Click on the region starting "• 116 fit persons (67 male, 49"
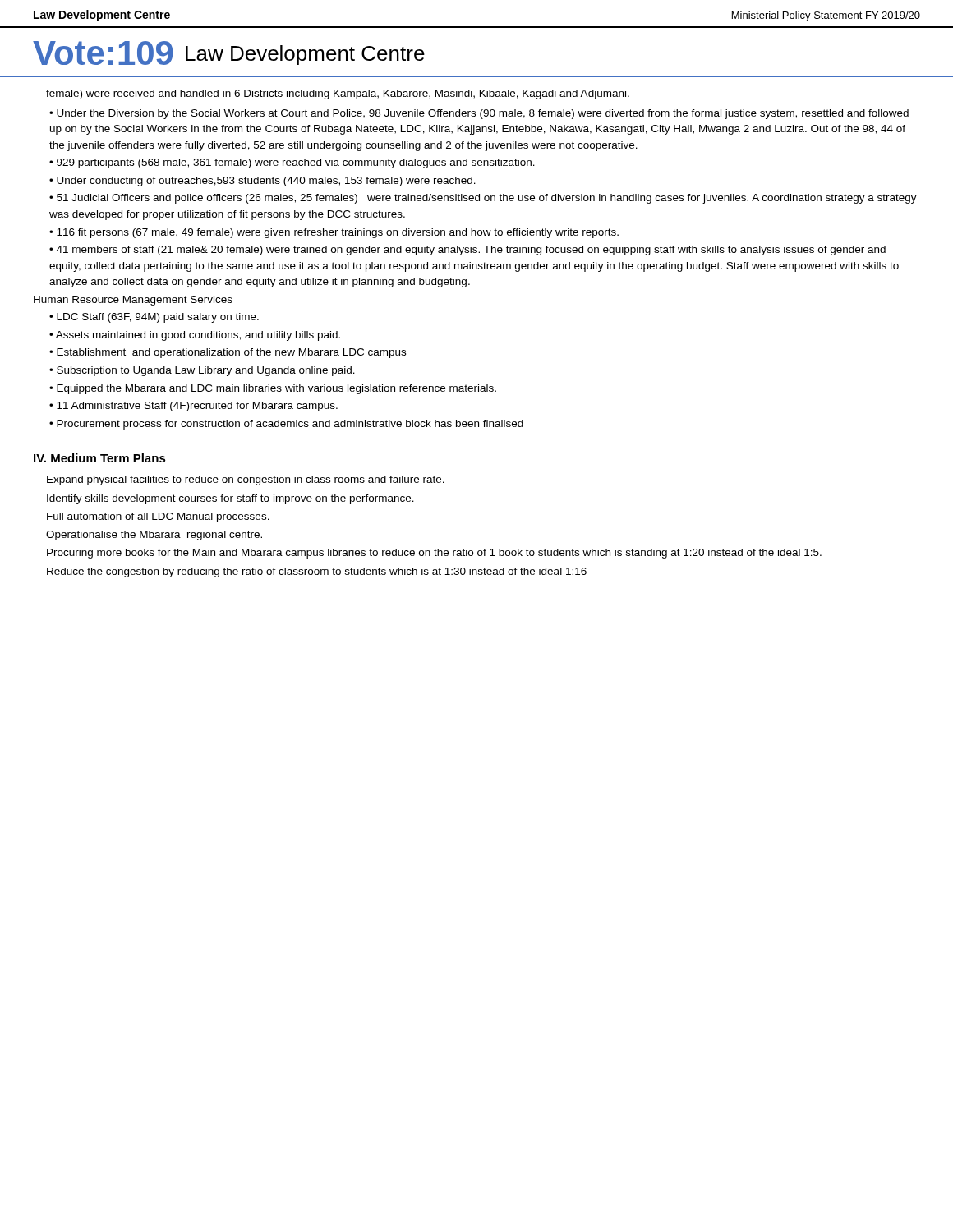 (x=334, y=232)
